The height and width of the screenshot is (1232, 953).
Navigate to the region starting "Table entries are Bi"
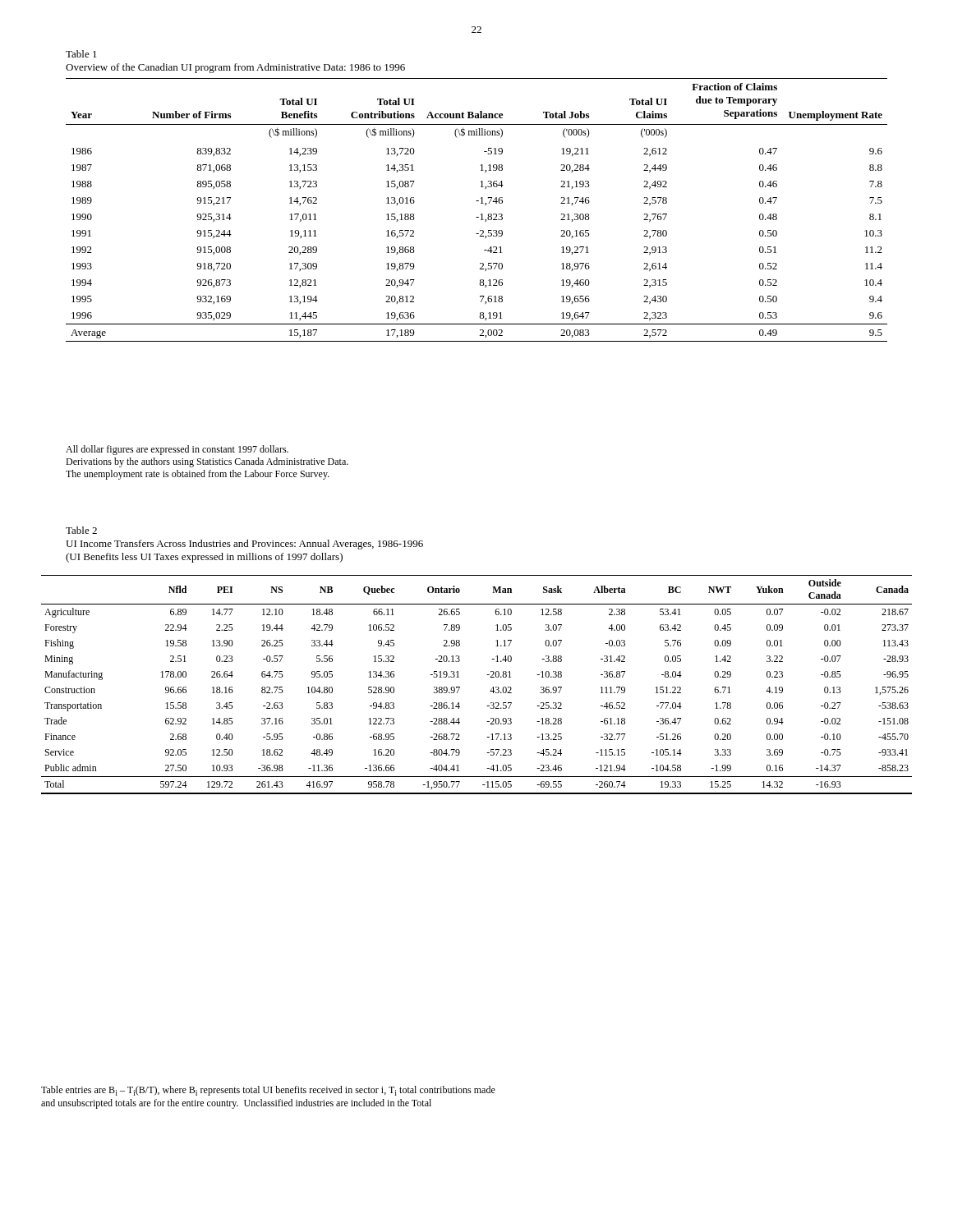tap(268, 1097)
